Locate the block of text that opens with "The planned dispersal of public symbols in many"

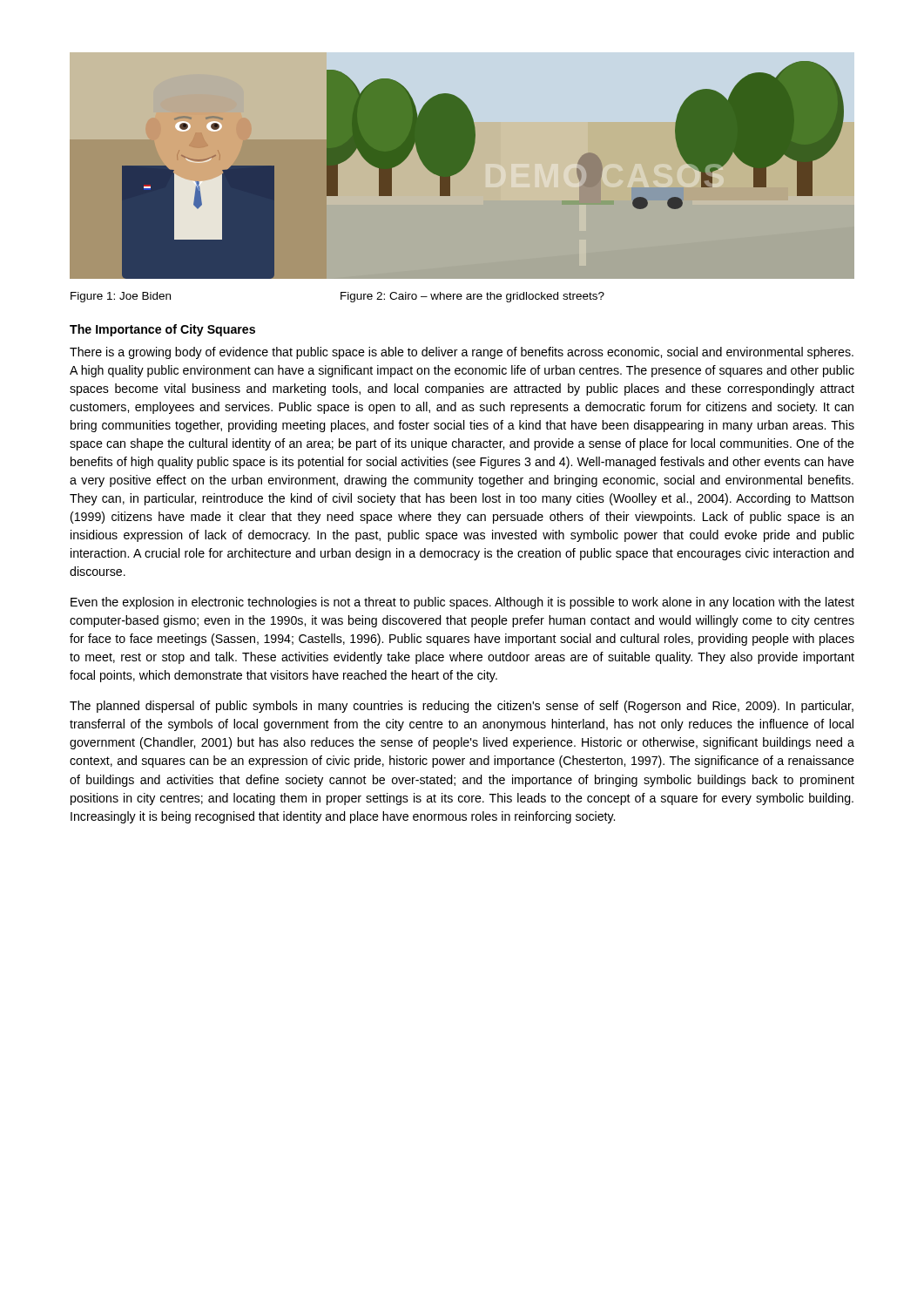[x=462, y=761]
